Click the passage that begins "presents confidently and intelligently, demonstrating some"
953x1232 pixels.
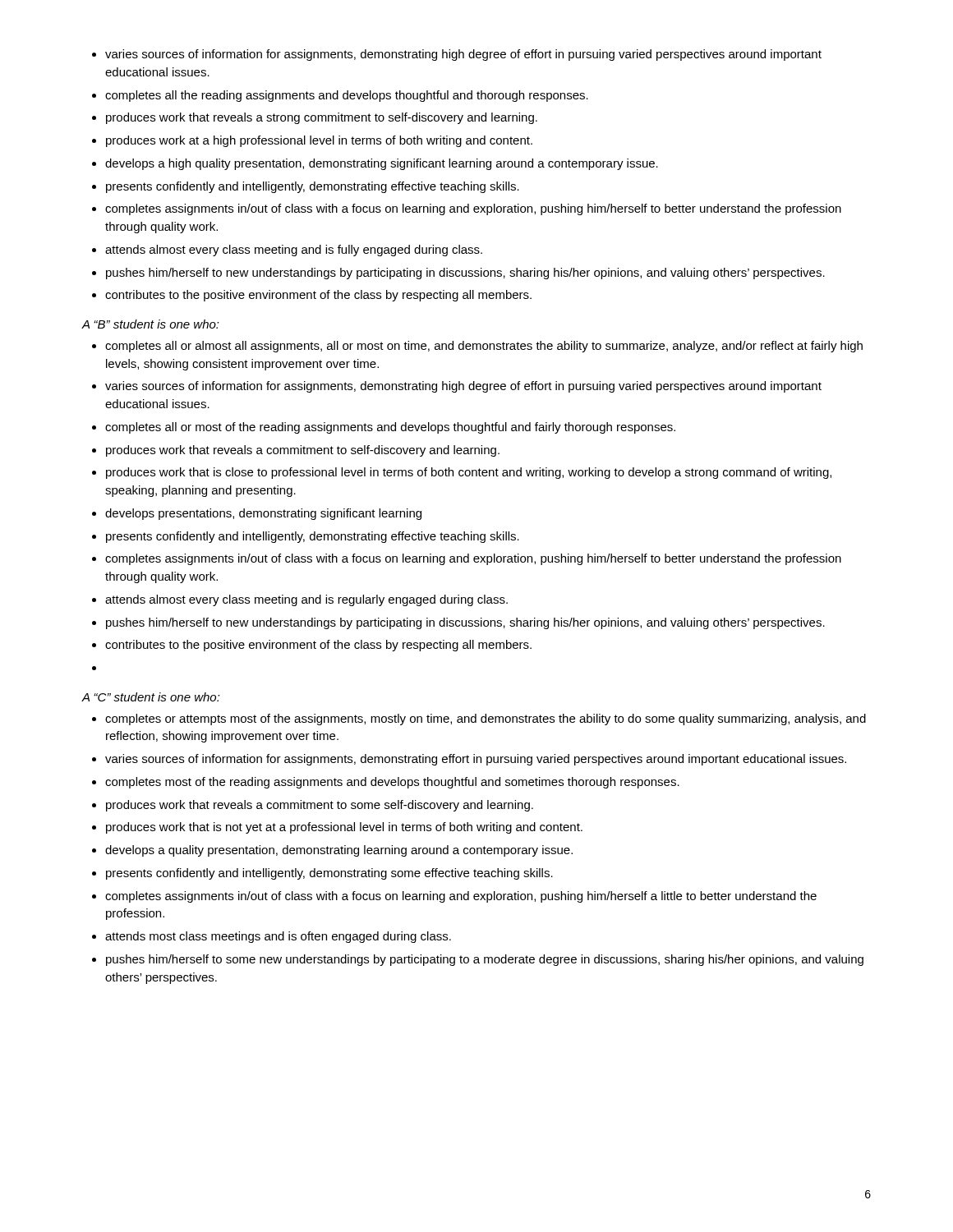(x=476, y=873)
